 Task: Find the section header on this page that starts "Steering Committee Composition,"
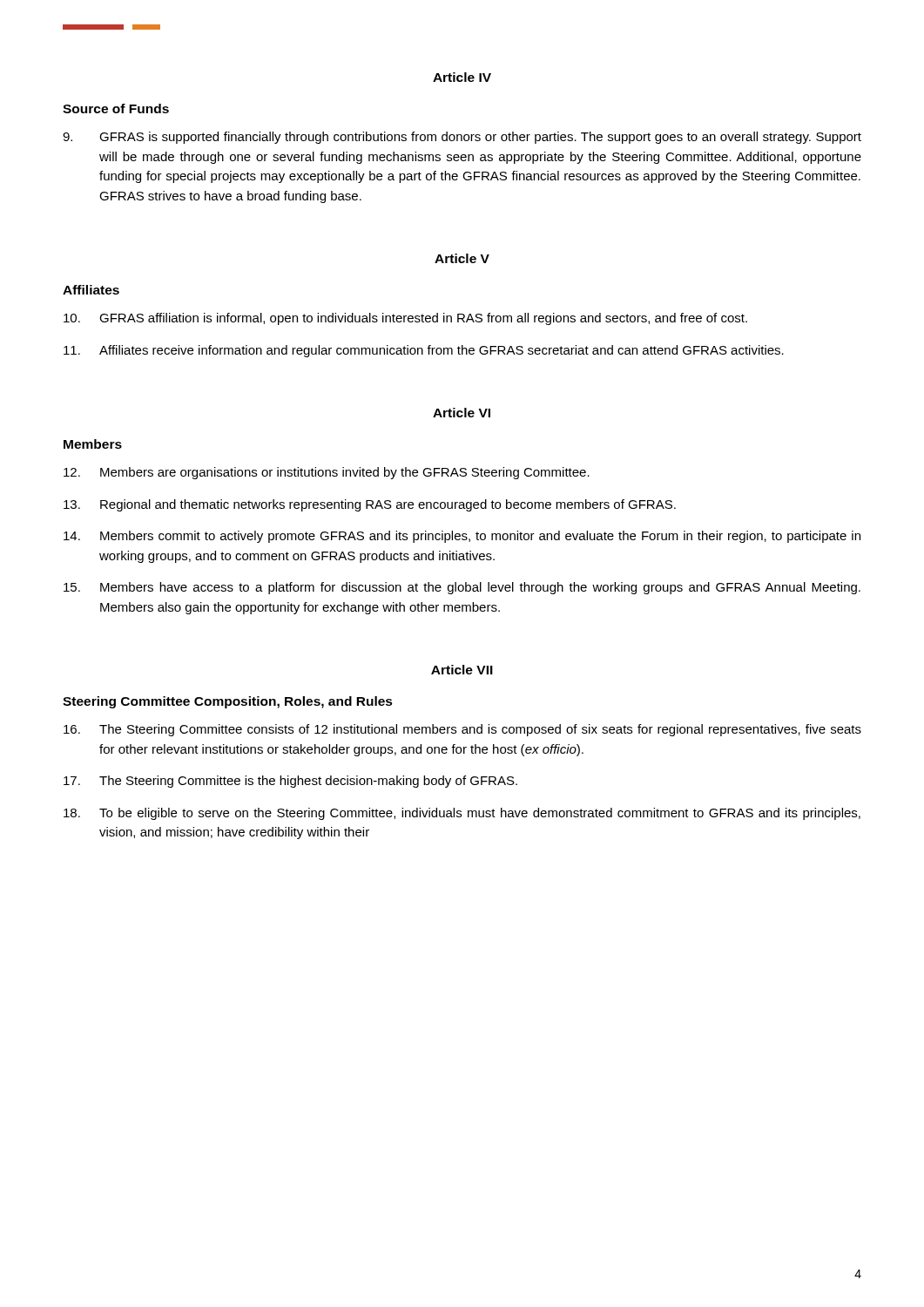[x=228, y=701]
